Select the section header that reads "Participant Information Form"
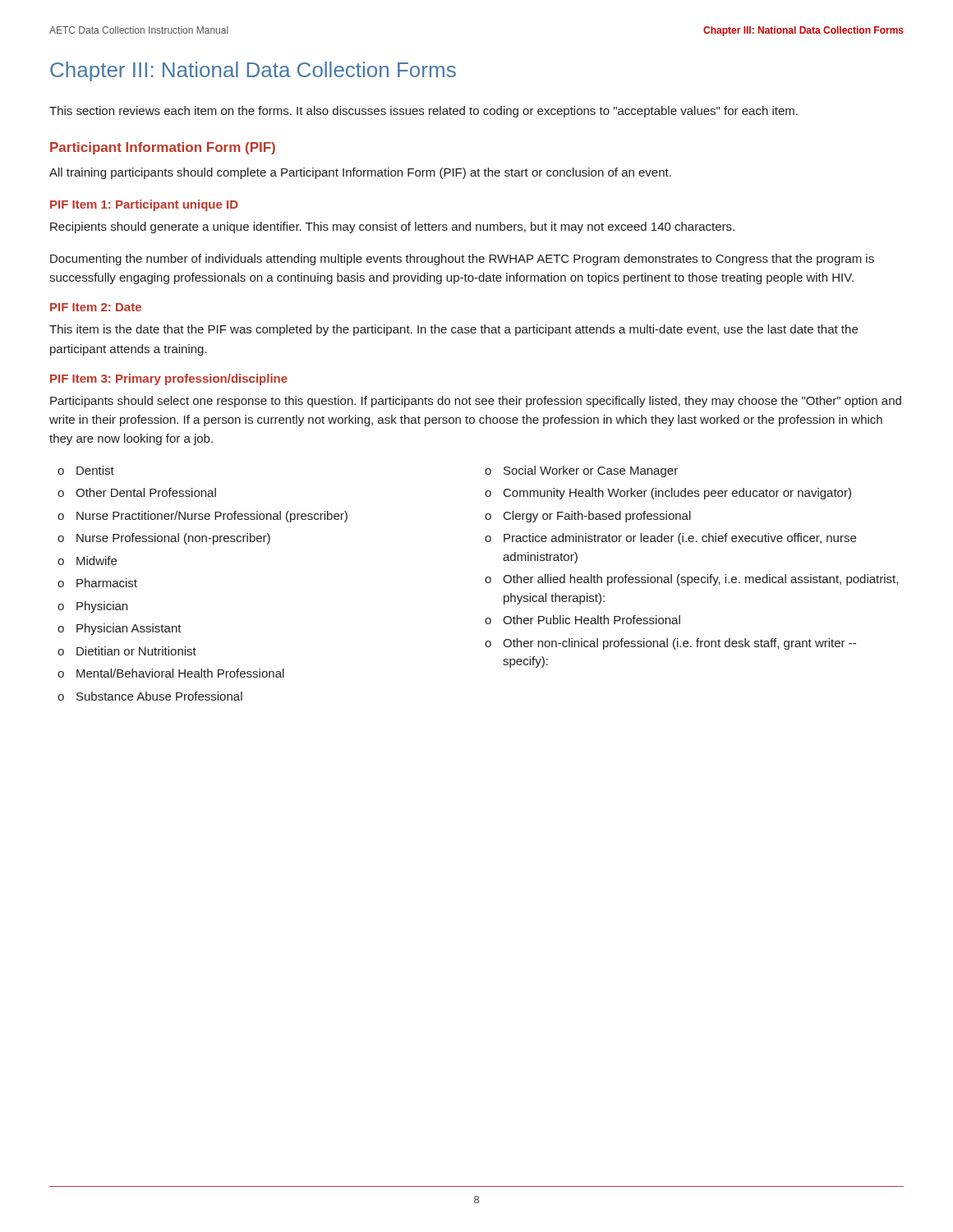The image size is (953, 1232). click(163, 148)
